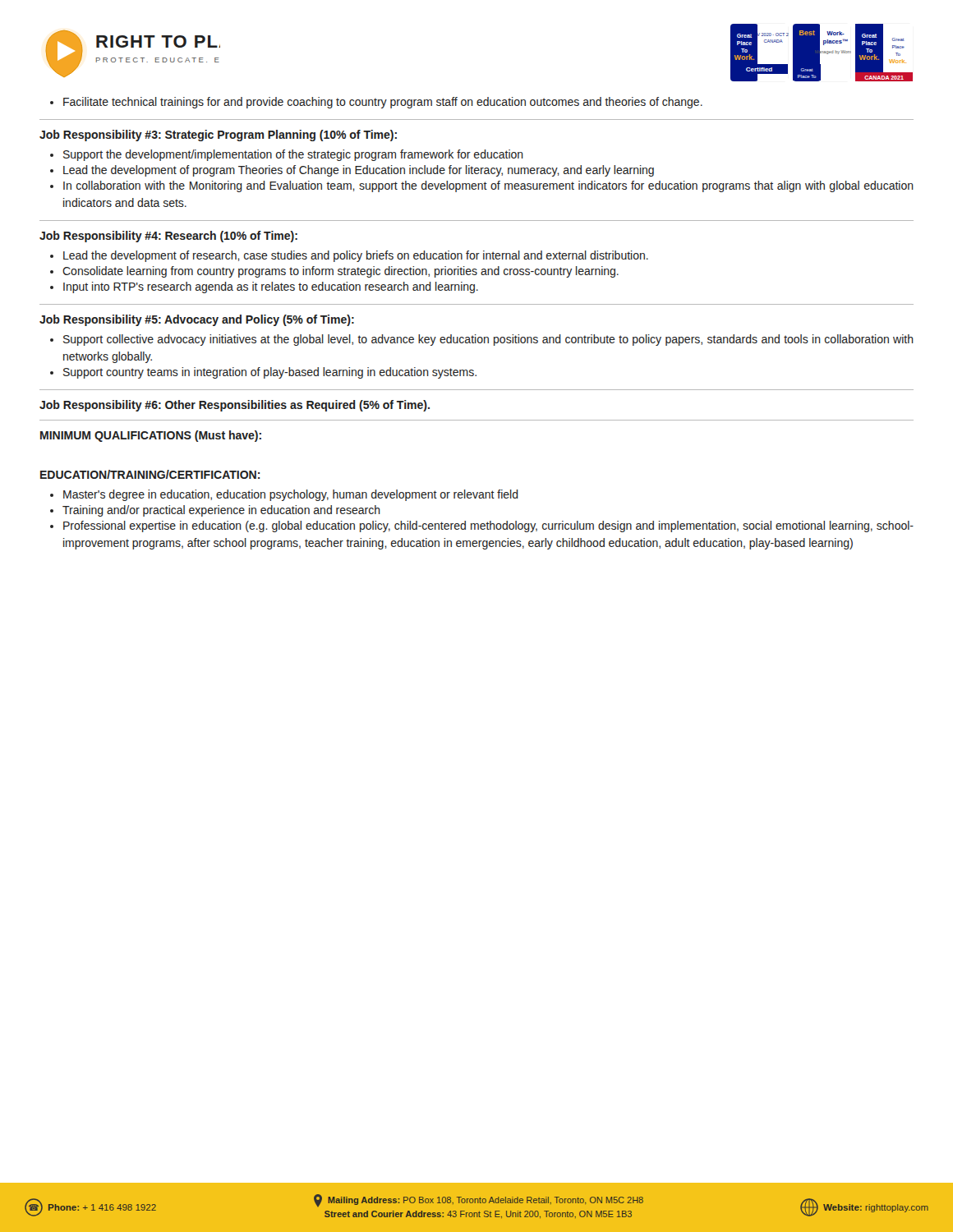Screen dimensions: 1232x953
Task: Find the block on this page that starts "Lead the development of research,"
Action: click(x=476, y=256)
